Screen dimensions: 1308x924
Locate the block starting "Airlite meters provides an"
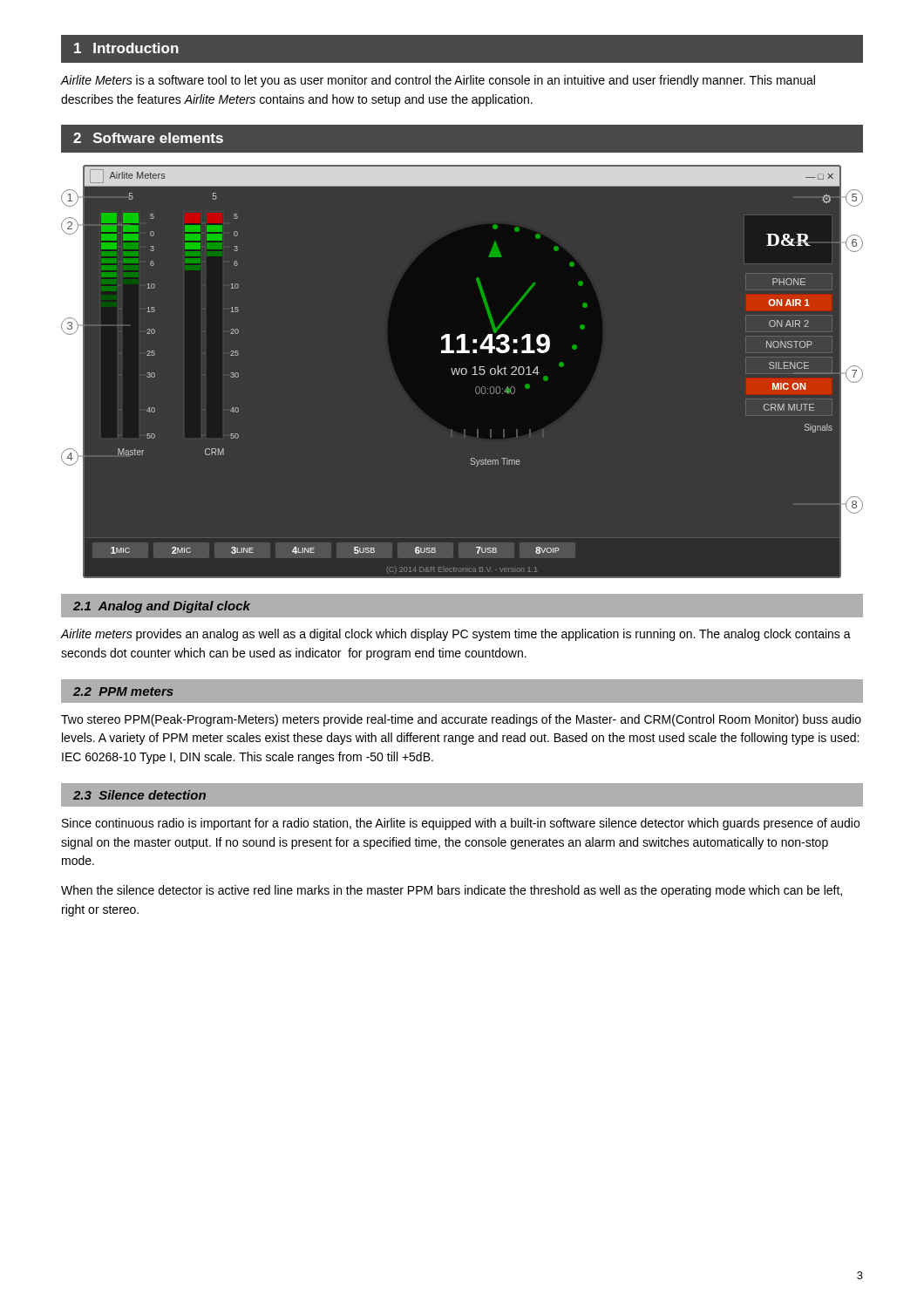click(456, 644)
